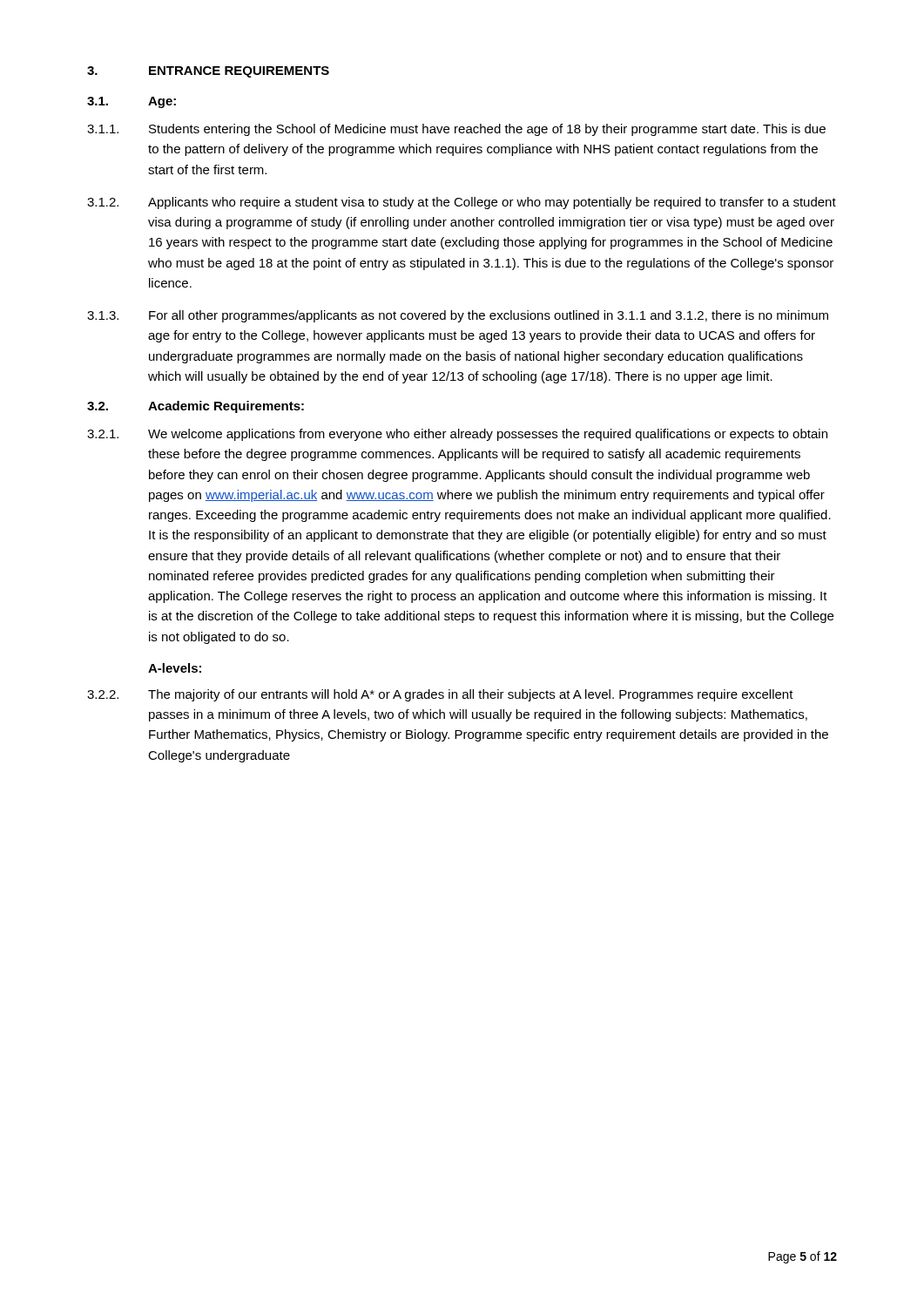Point to "3.1. Age:"
The width and height of the screenshot is (924, 1307).
tap(155, 102)
